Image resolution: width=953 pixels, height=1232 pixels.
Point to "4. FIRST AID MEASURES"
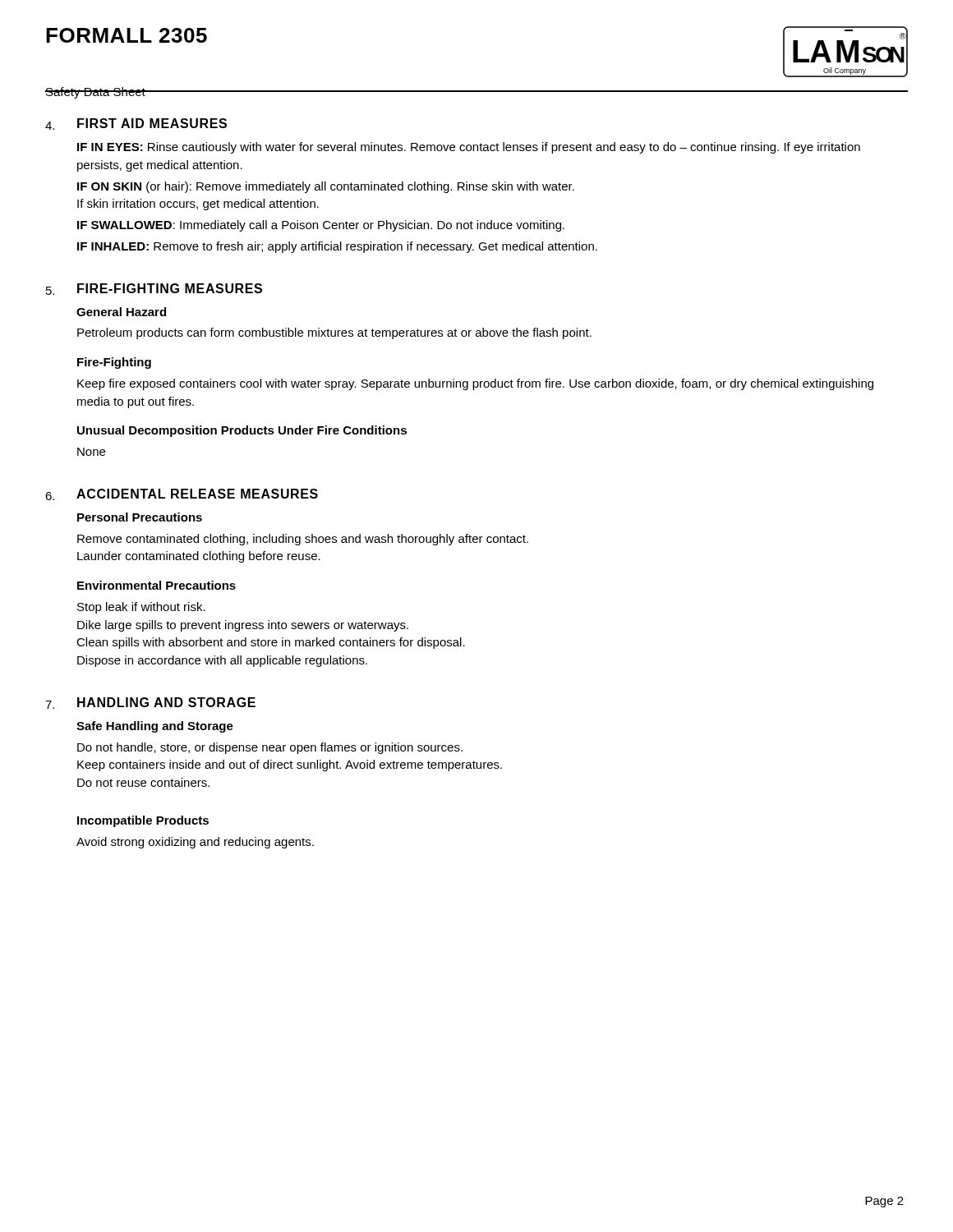pyautogui.click(x=136, y=124)
